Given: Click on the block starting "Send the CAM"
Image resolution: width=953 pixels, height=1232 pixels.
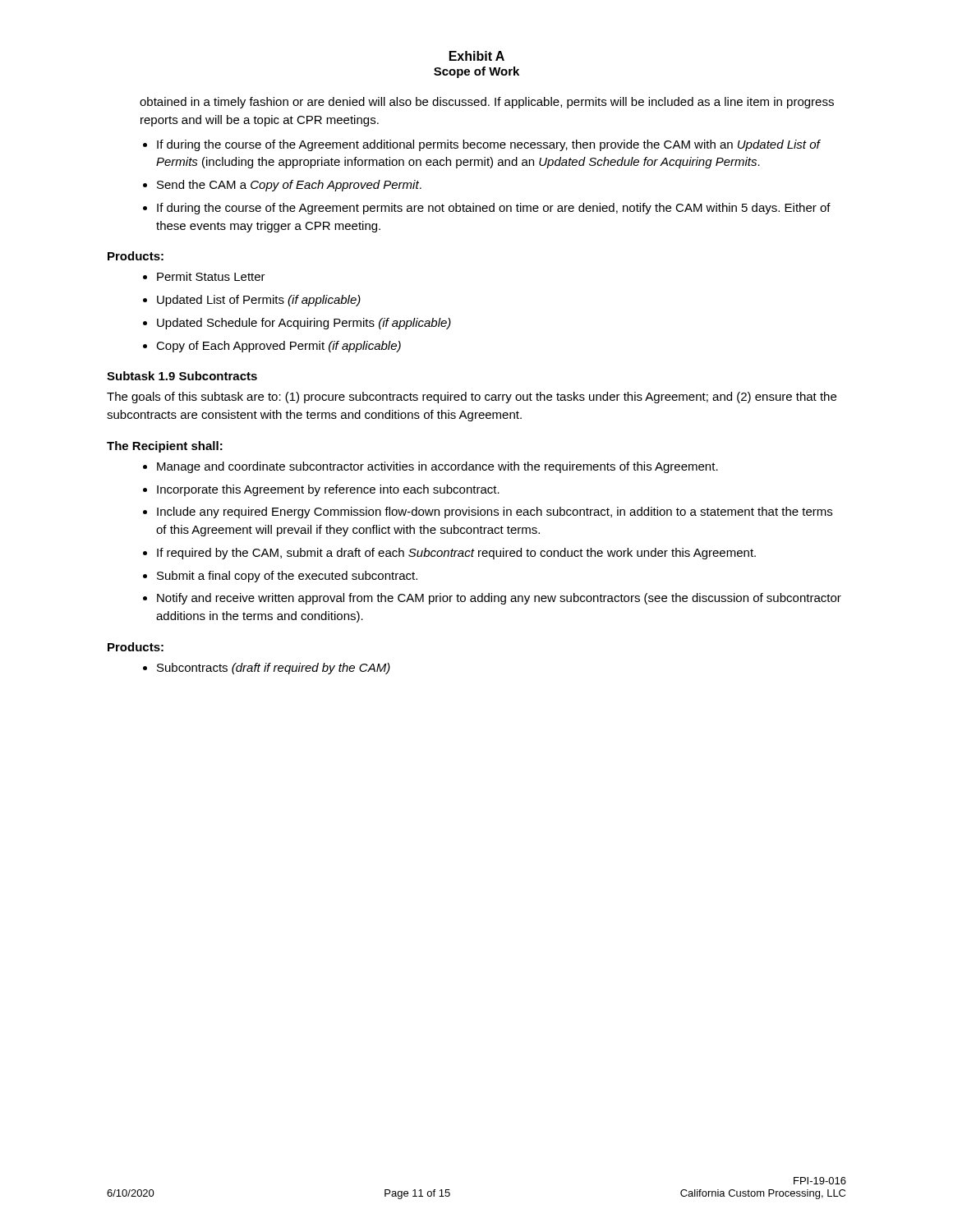Looking at the screenshot, I should pos(289,184).
